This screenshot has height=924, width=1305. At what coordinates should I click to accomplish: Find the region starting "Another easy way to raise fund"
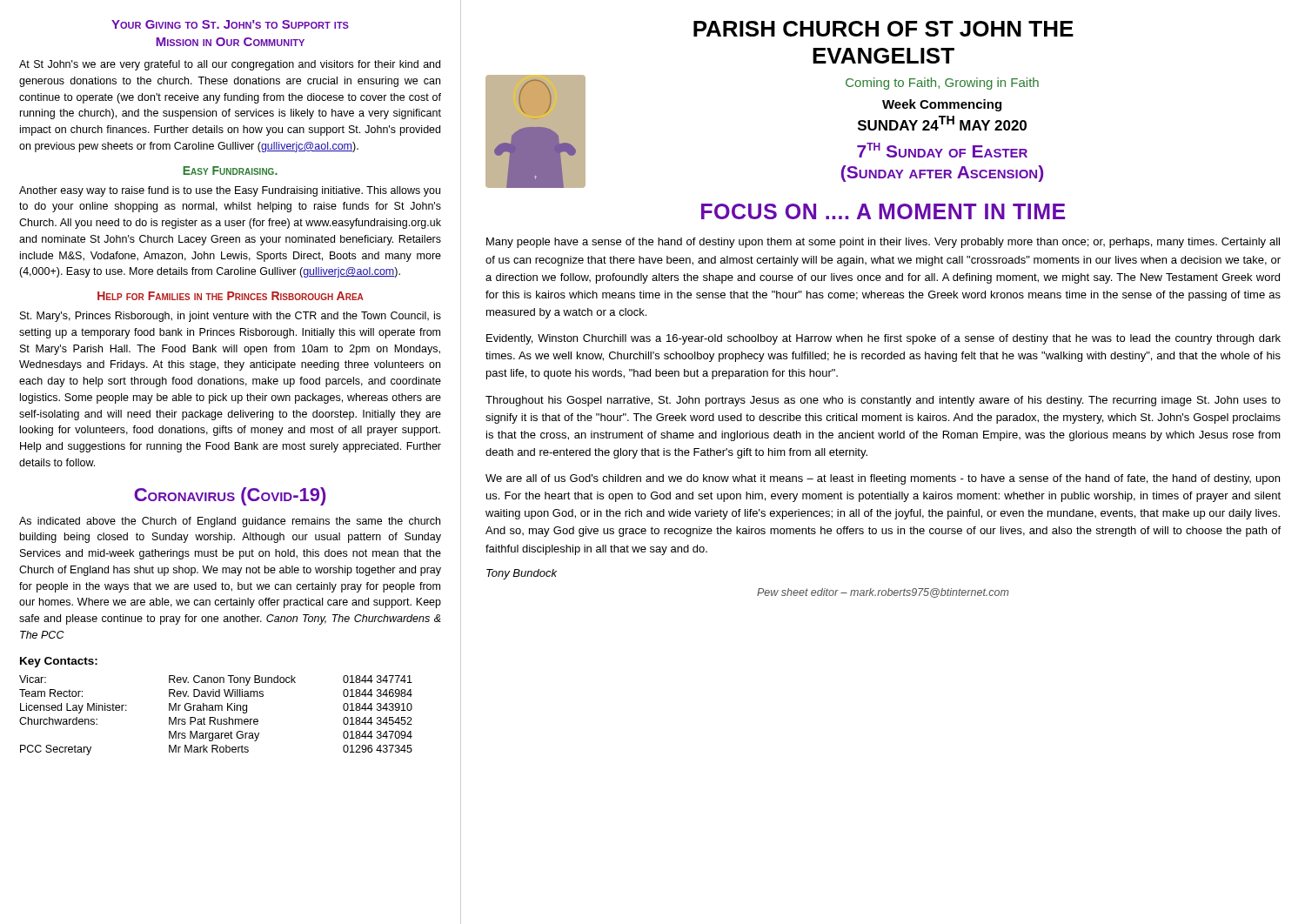[230, 231]
